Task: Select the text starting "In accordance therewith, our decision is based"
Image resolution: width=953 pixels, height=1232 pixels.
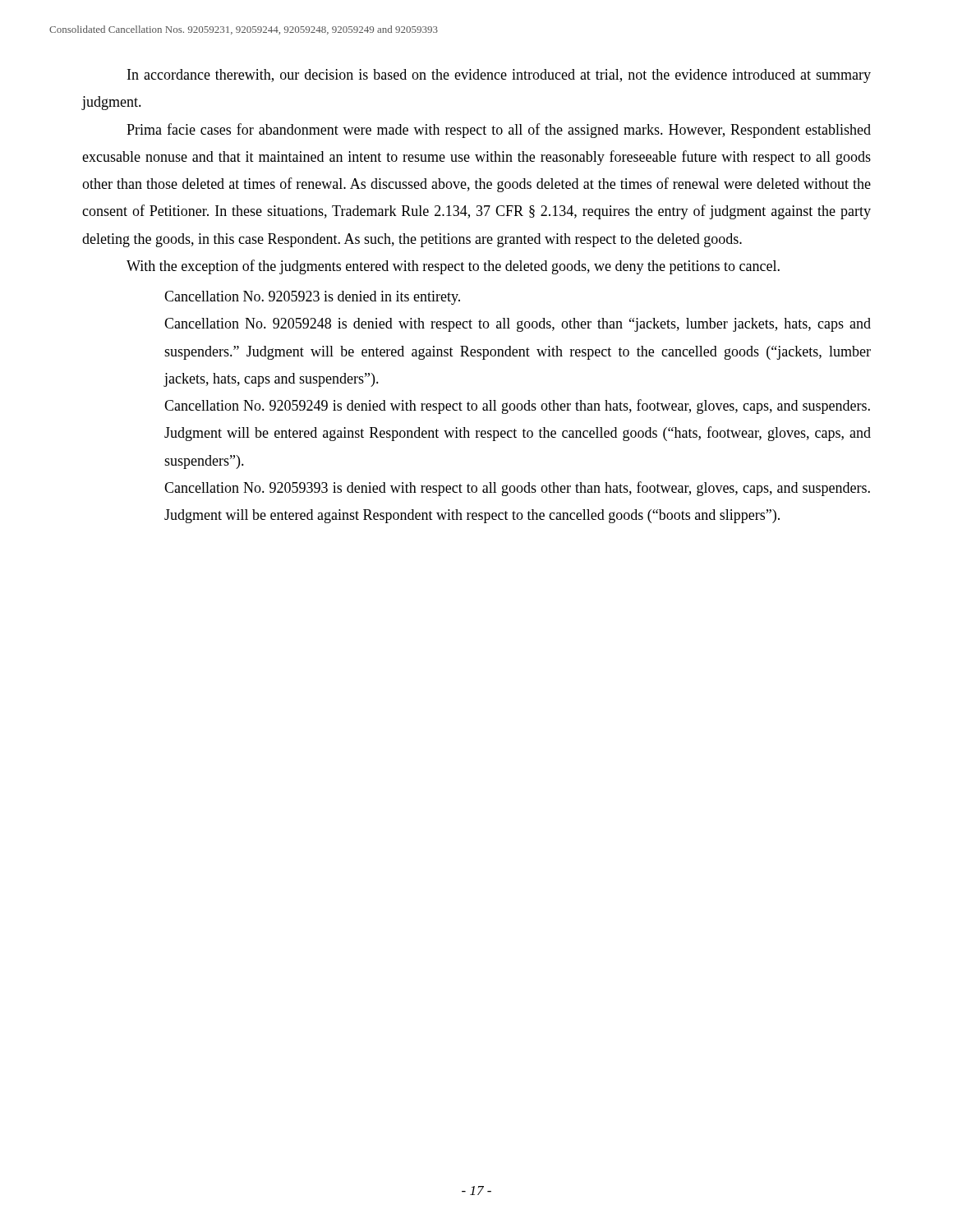Action: tap(476, 89)
